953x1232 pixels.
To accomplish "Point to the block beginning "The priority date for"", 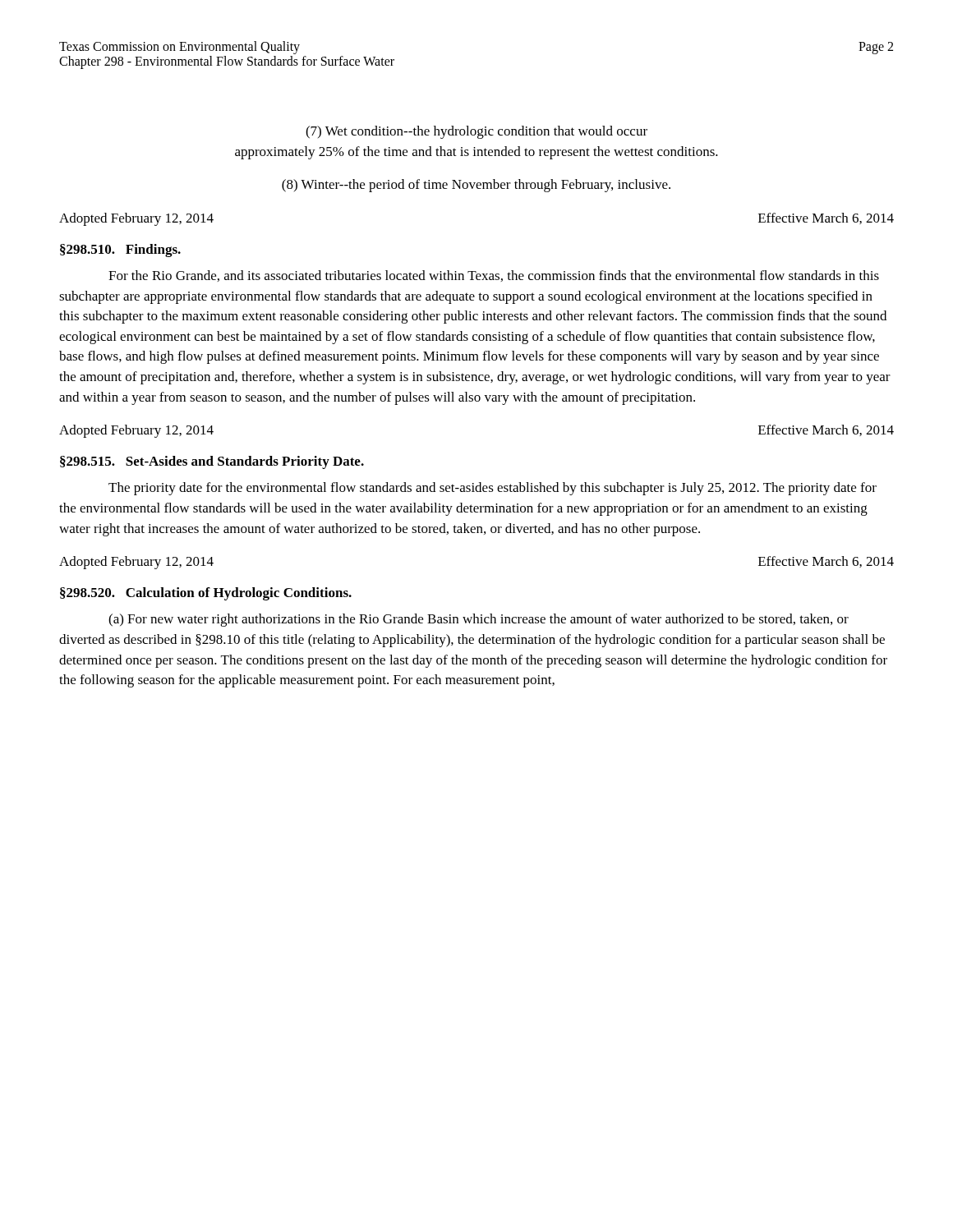I will [x=476, y=509].
